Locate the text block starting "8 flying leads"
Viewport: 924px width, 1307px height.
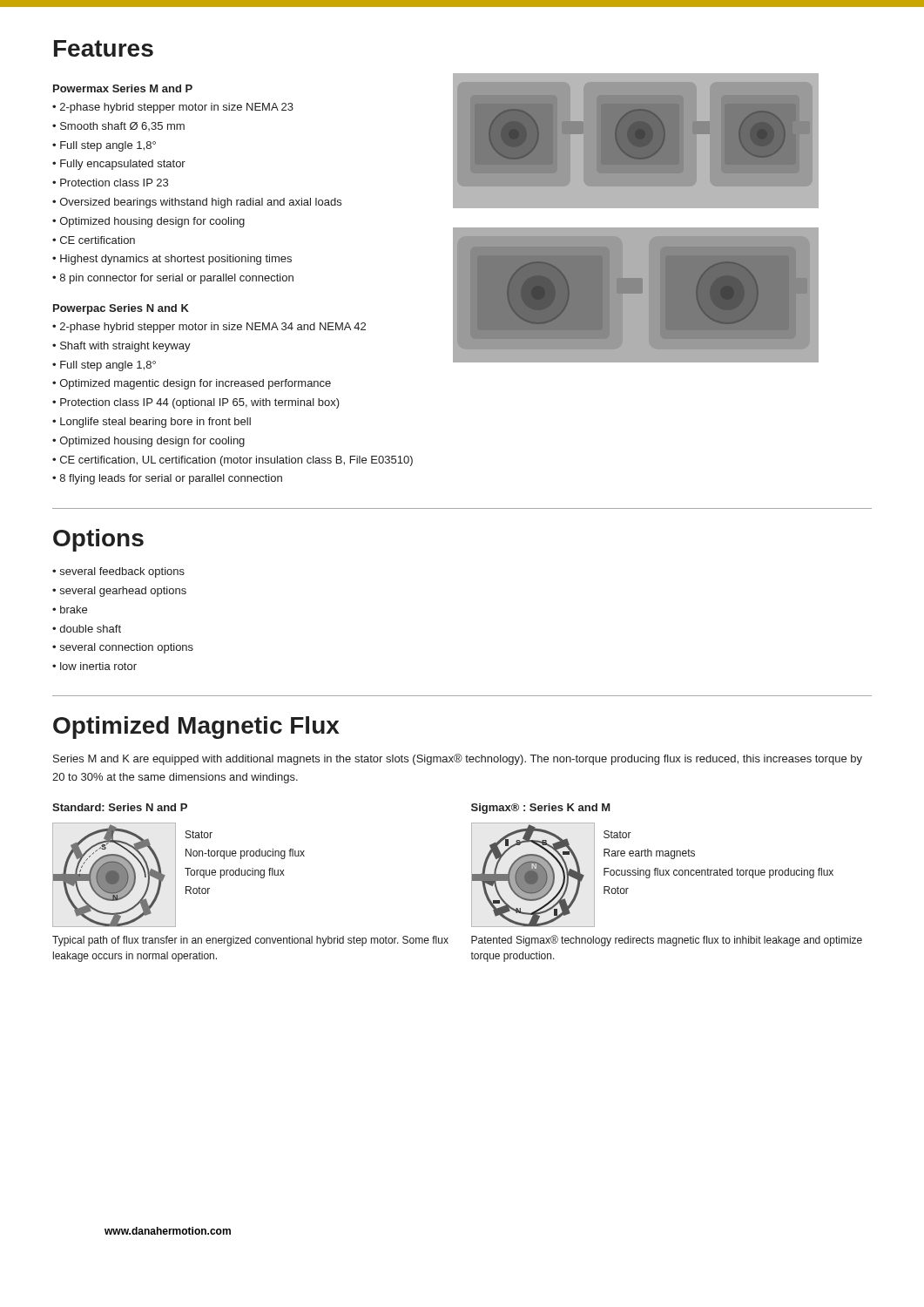pyautogui.click(x=171, y=478)
